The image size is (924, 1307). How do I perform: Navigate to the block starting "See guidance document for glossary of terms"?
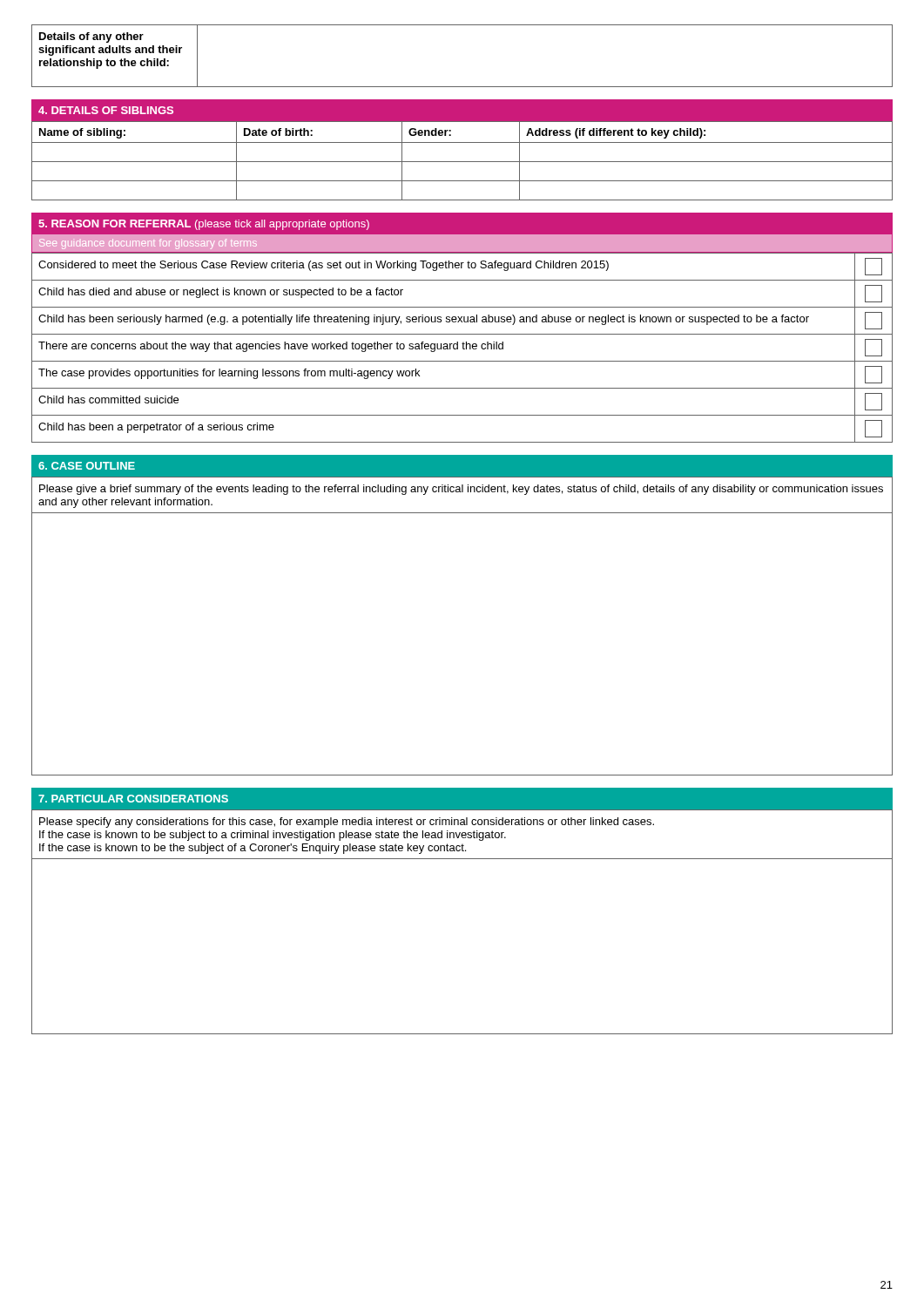(x=462, y=243)
